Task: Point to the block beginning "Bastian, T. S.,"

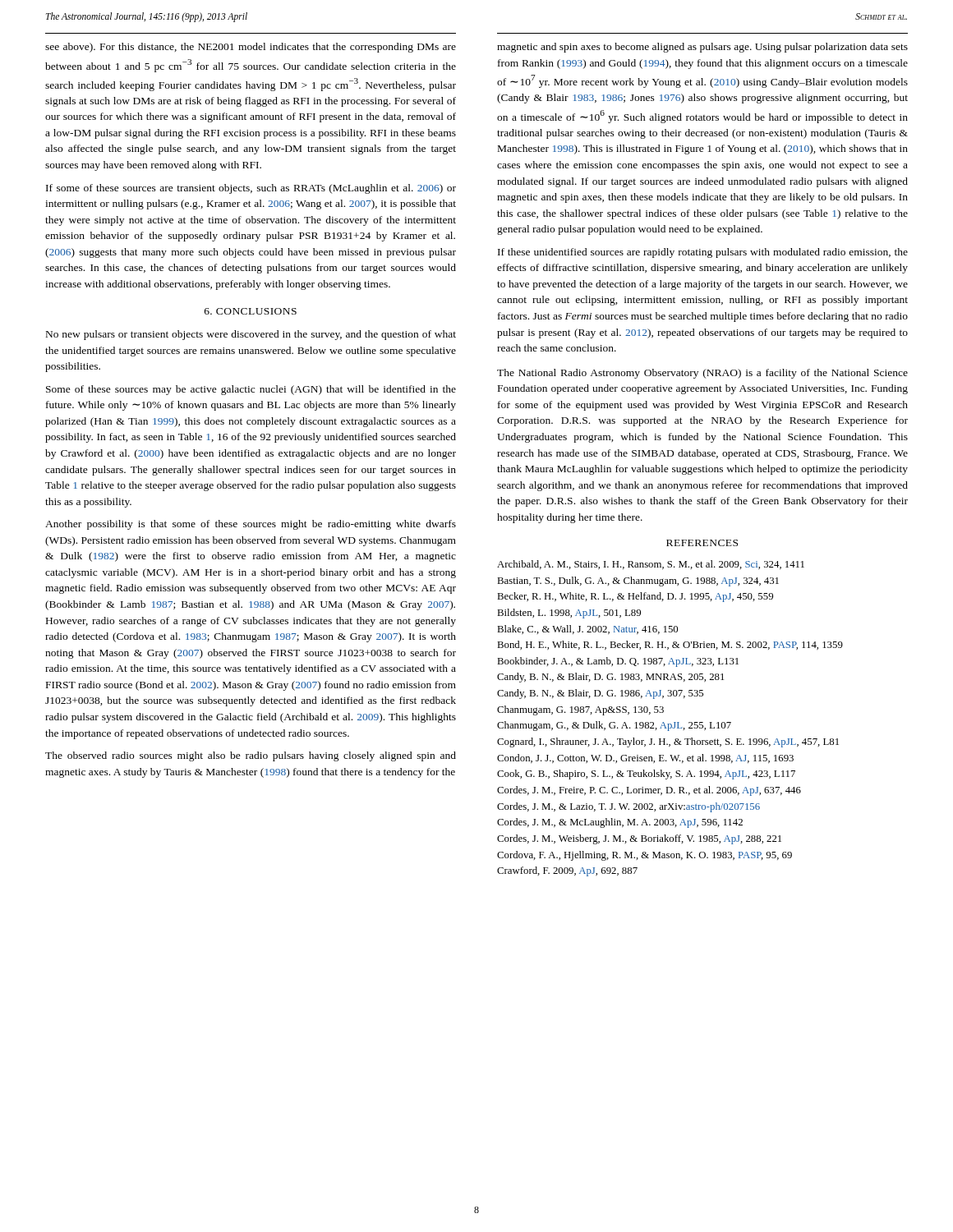Action: coord(638,580)
